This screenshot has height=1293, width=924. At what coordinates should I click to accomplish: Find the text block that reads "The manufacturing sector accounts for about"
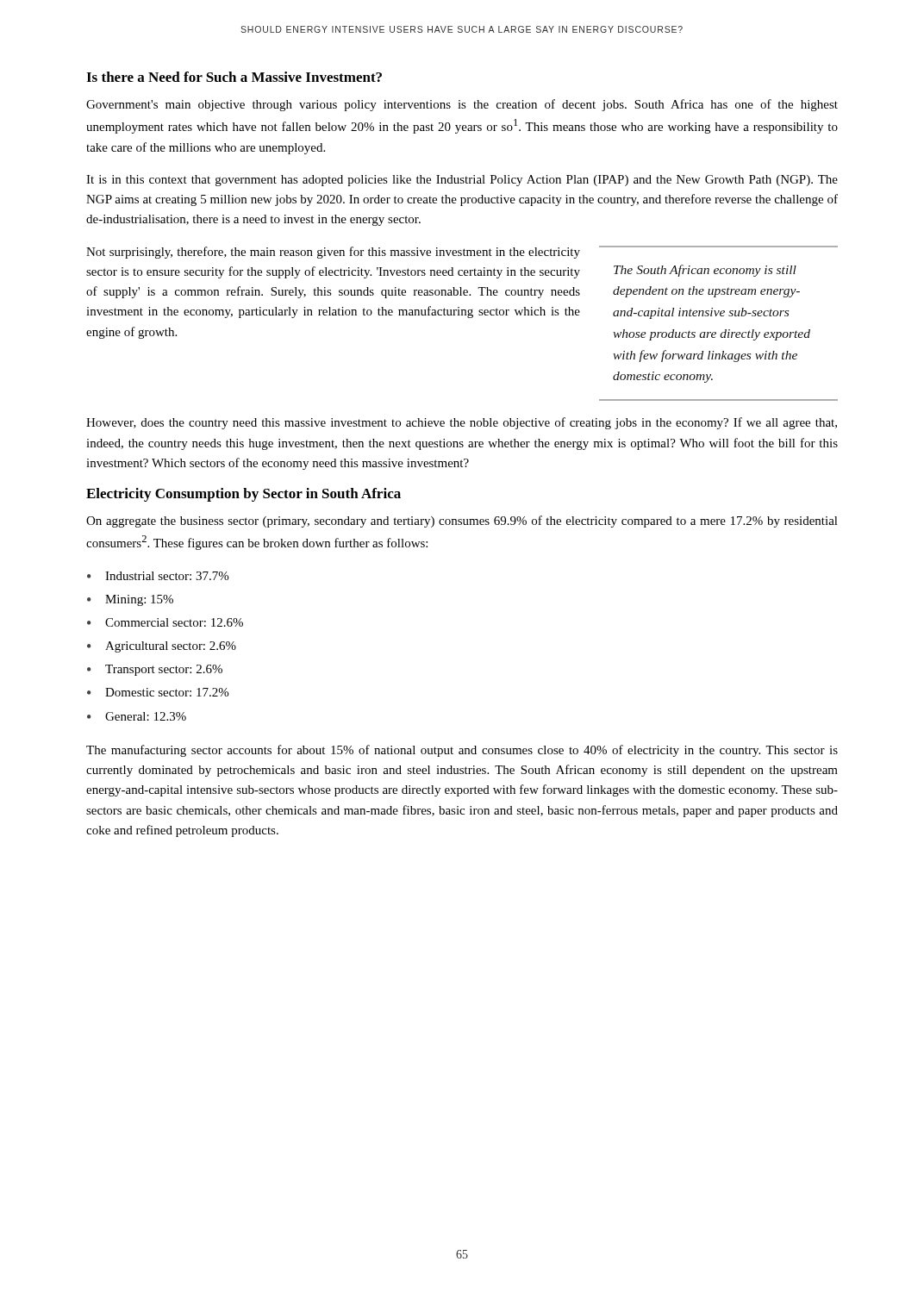(462, 790)
